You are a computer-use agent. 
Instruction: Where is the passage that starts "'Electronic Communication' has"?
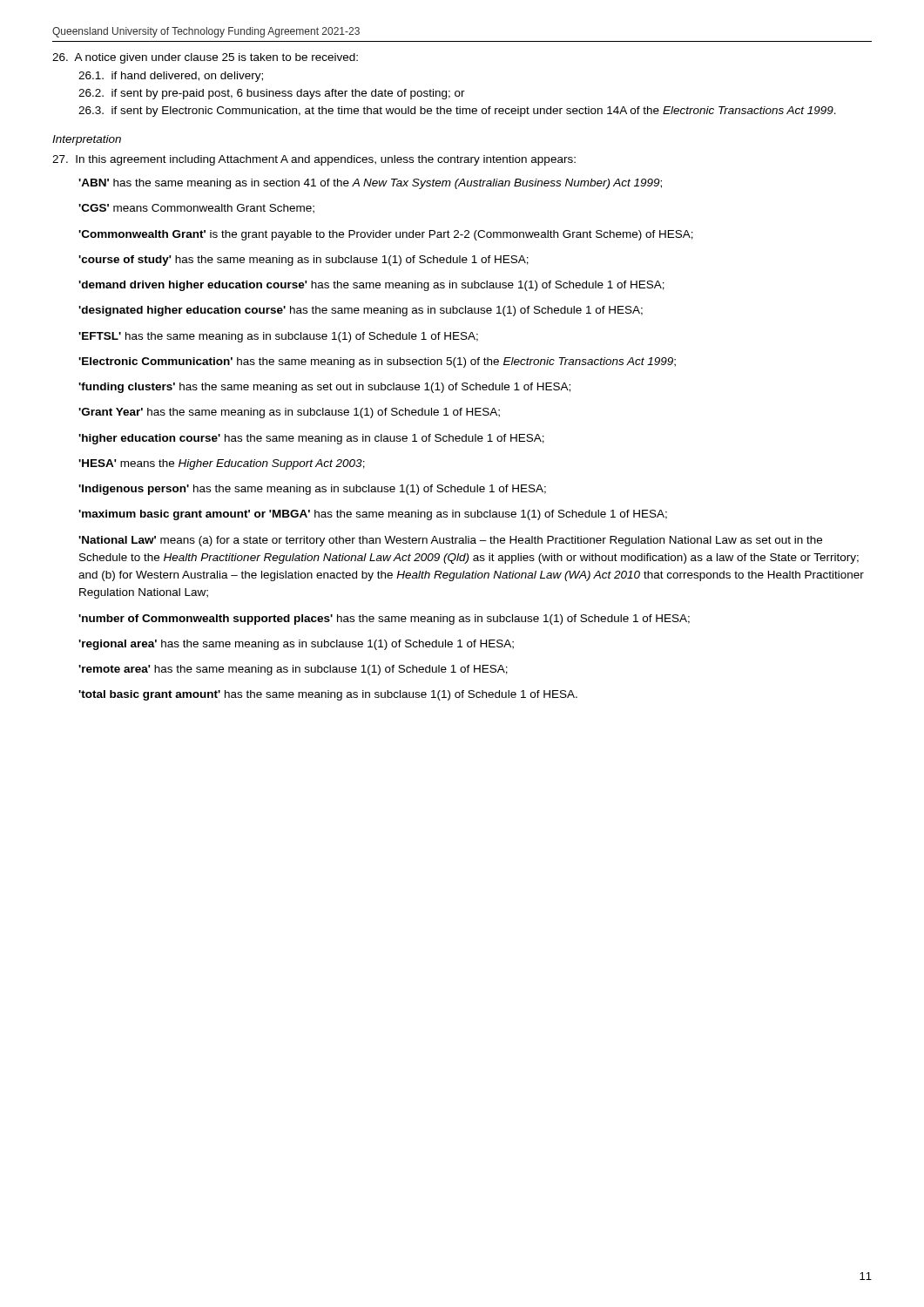378,361
